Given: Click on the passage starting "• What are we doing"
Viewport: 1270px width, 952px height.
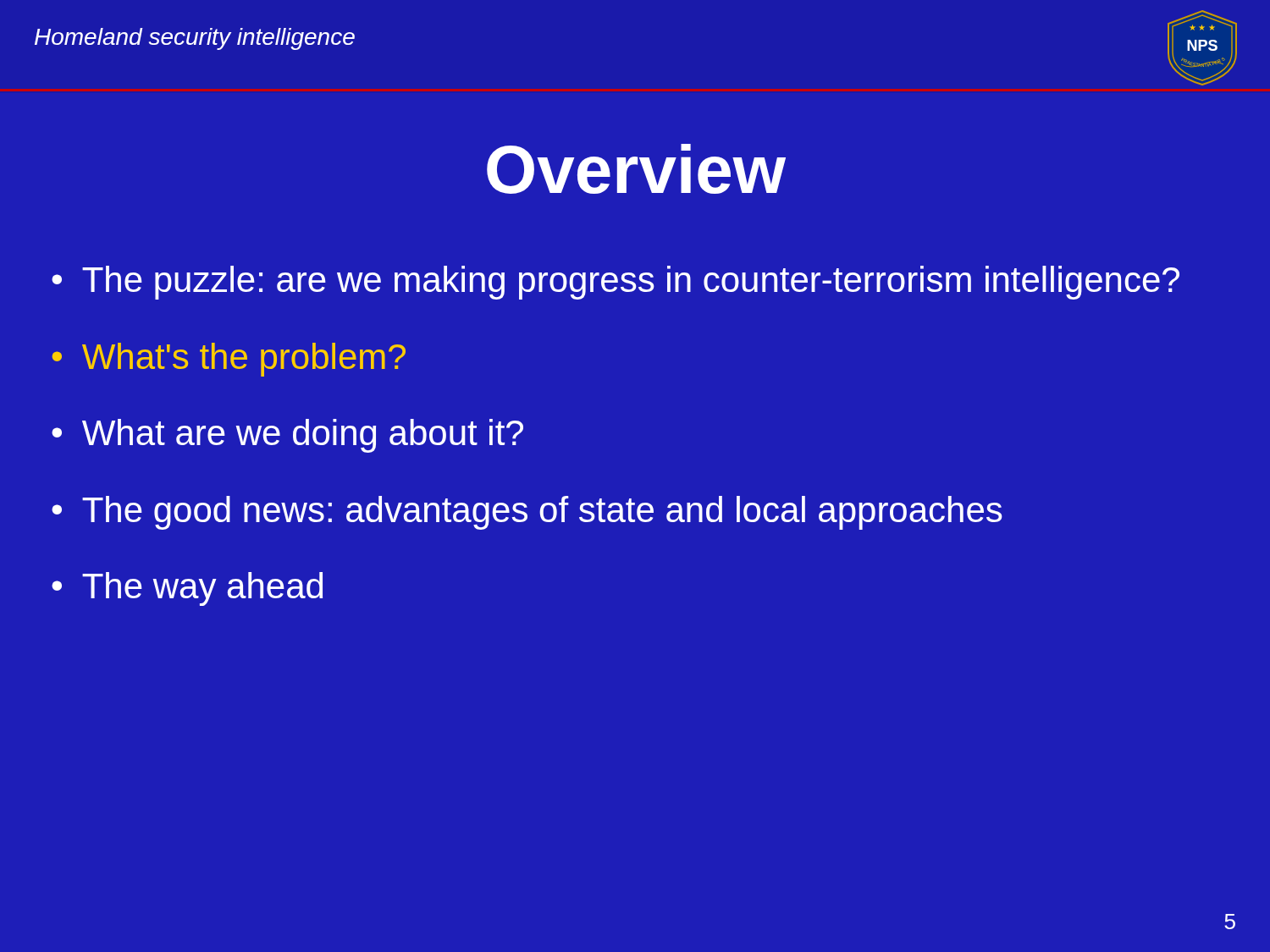Looking at the screenshot, I should pos(288,433).
